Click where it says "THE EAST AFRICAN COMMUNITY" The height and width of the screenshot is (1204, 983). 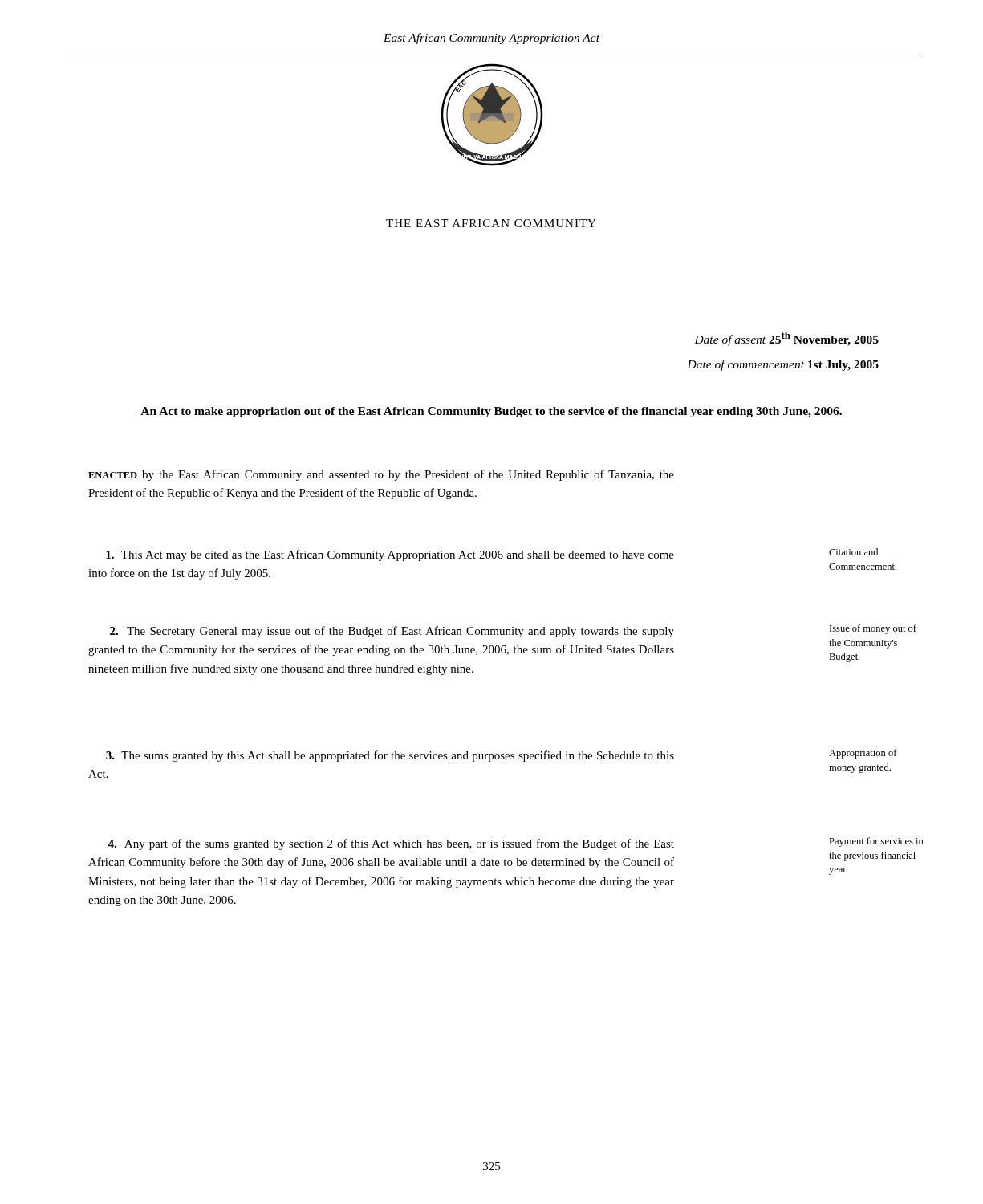pyautogui.click(x=492, y=223)
